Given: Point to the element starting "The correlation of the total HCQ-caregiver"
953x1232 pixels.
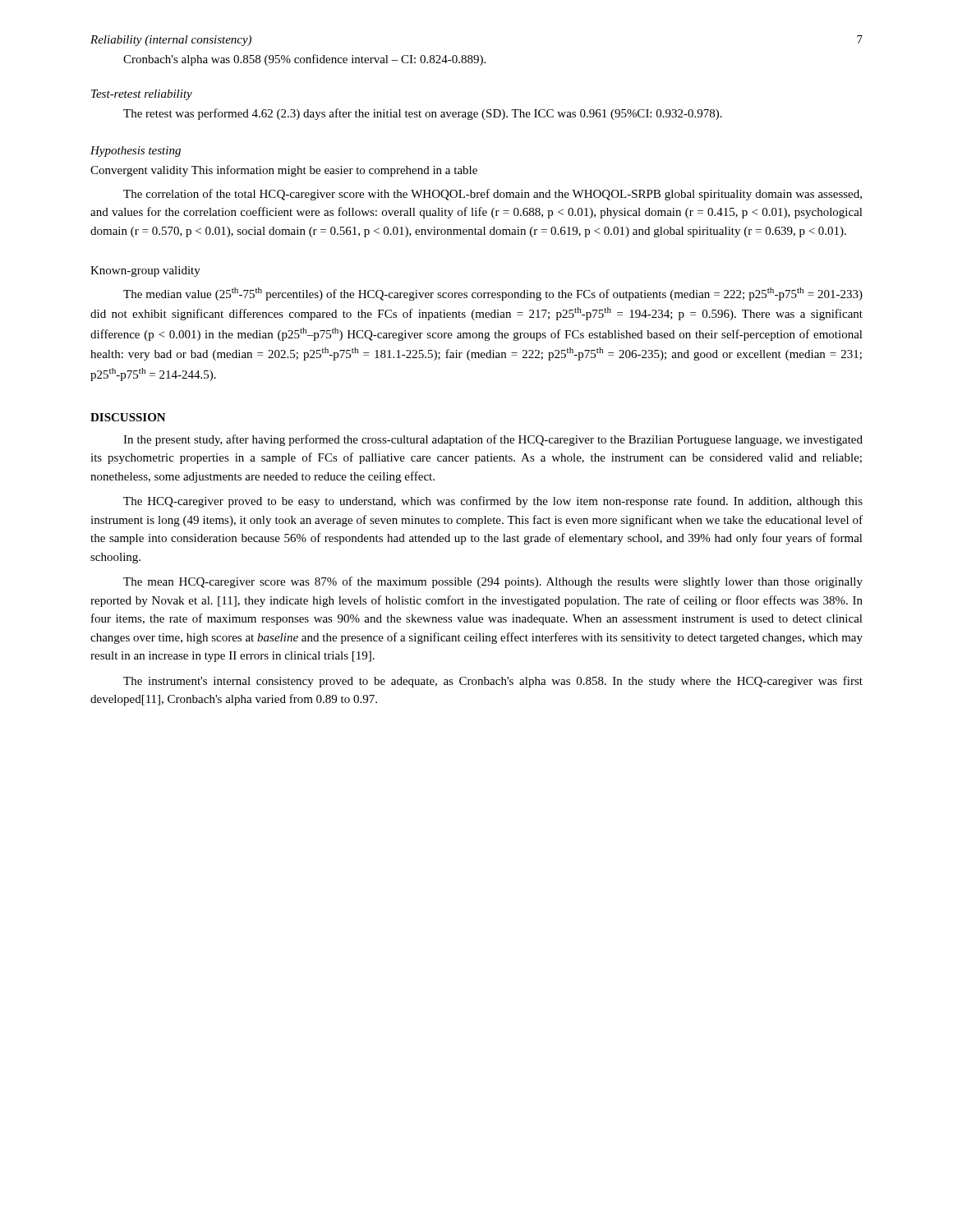Looking at the screenshot, I should (x=476, y=212).
